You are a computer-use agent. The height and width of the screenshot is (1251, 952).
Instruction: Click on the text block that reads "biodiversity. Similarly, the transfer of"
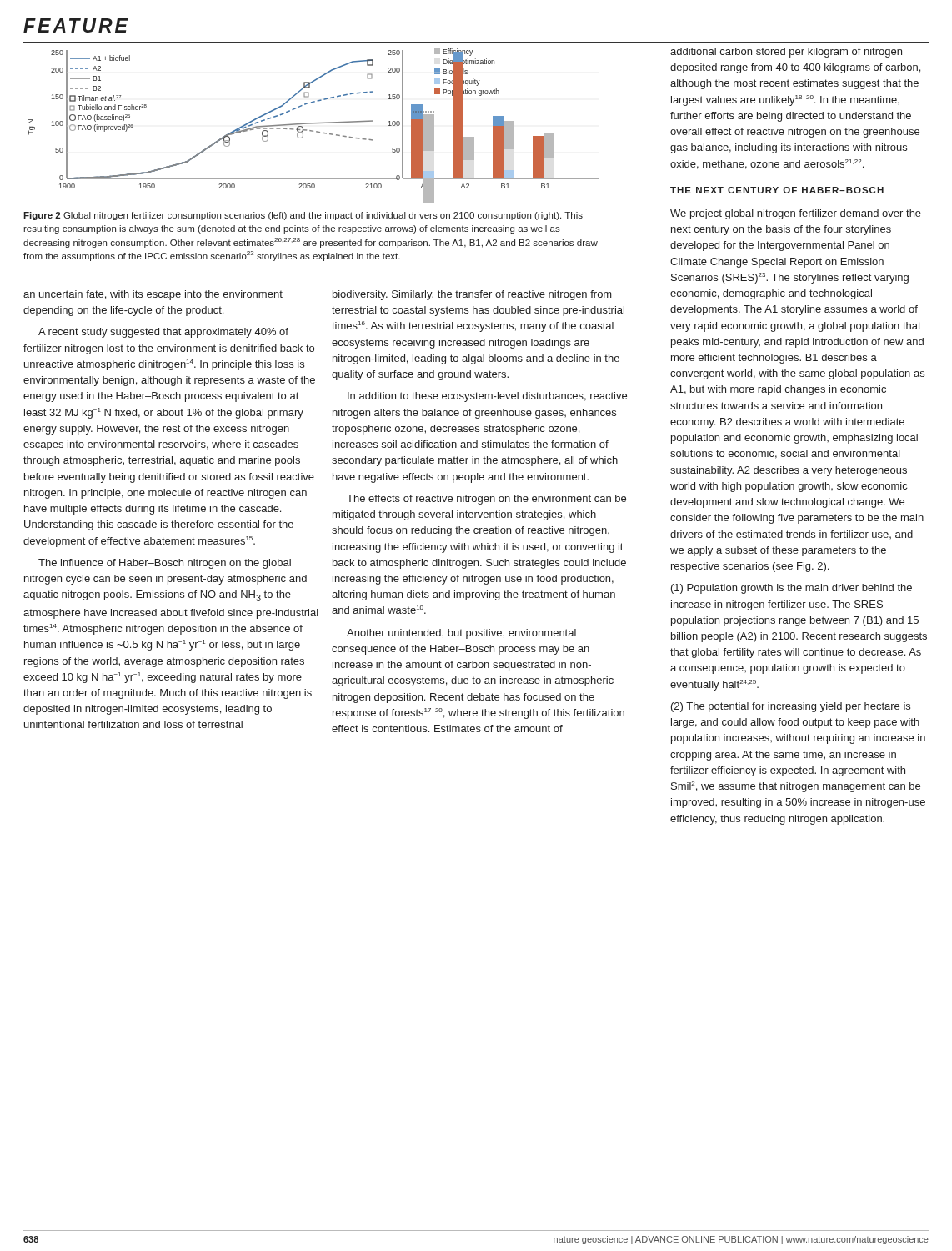480,511
